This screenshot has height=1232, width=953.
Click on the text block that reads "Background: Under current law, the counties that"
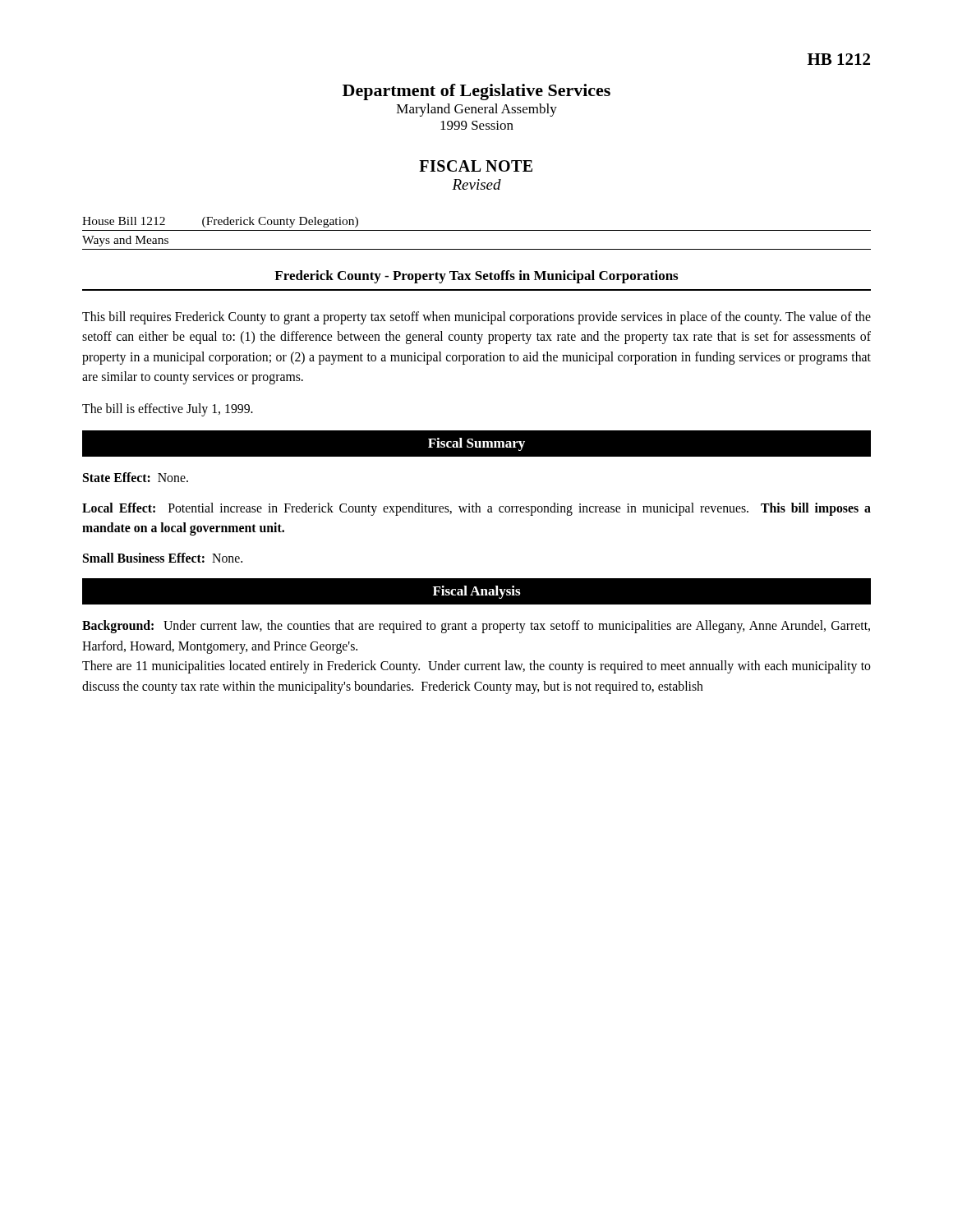tap(476, 656)
